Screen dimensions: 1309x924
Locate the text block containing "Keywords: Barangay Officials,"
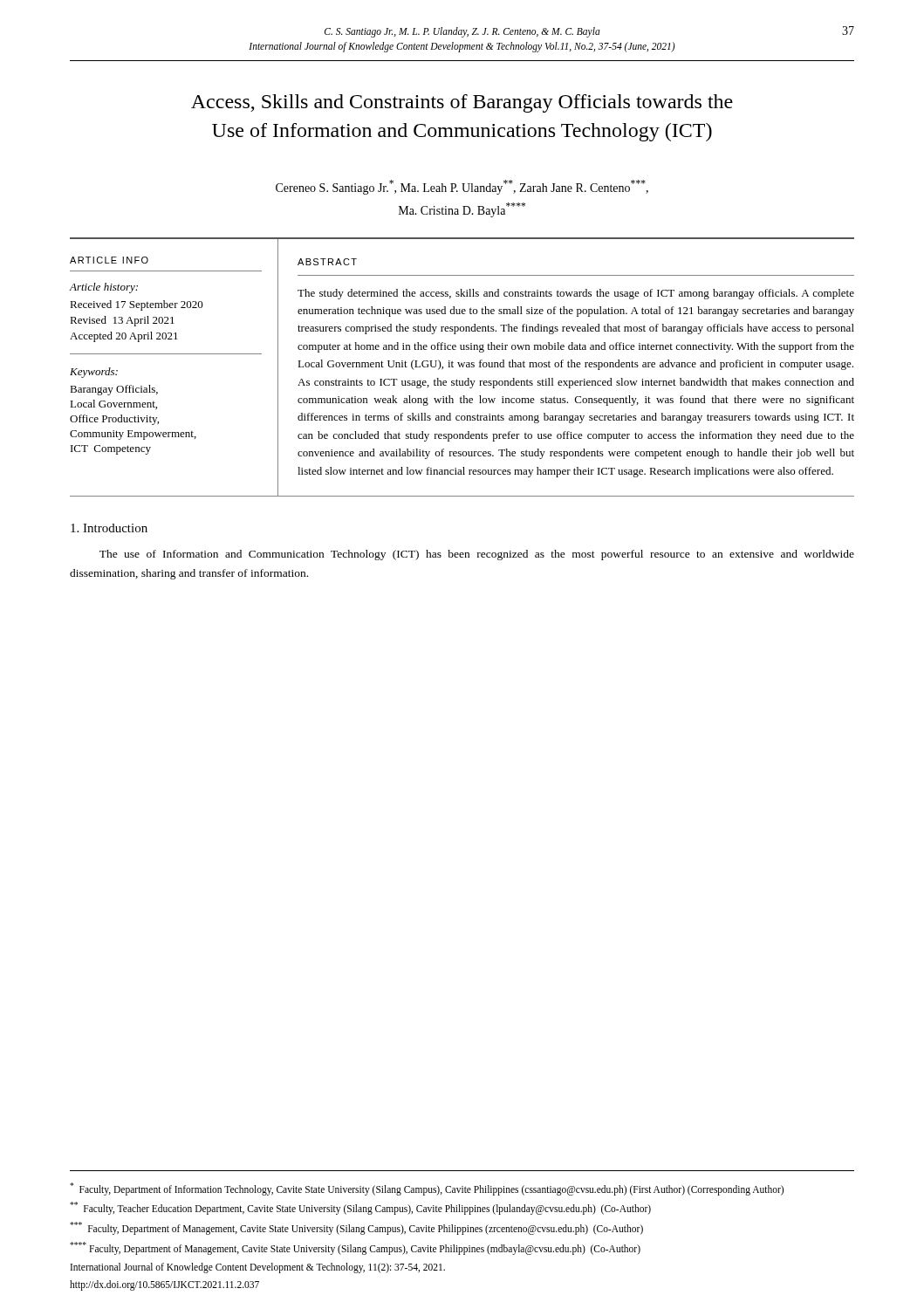(166, 410)
